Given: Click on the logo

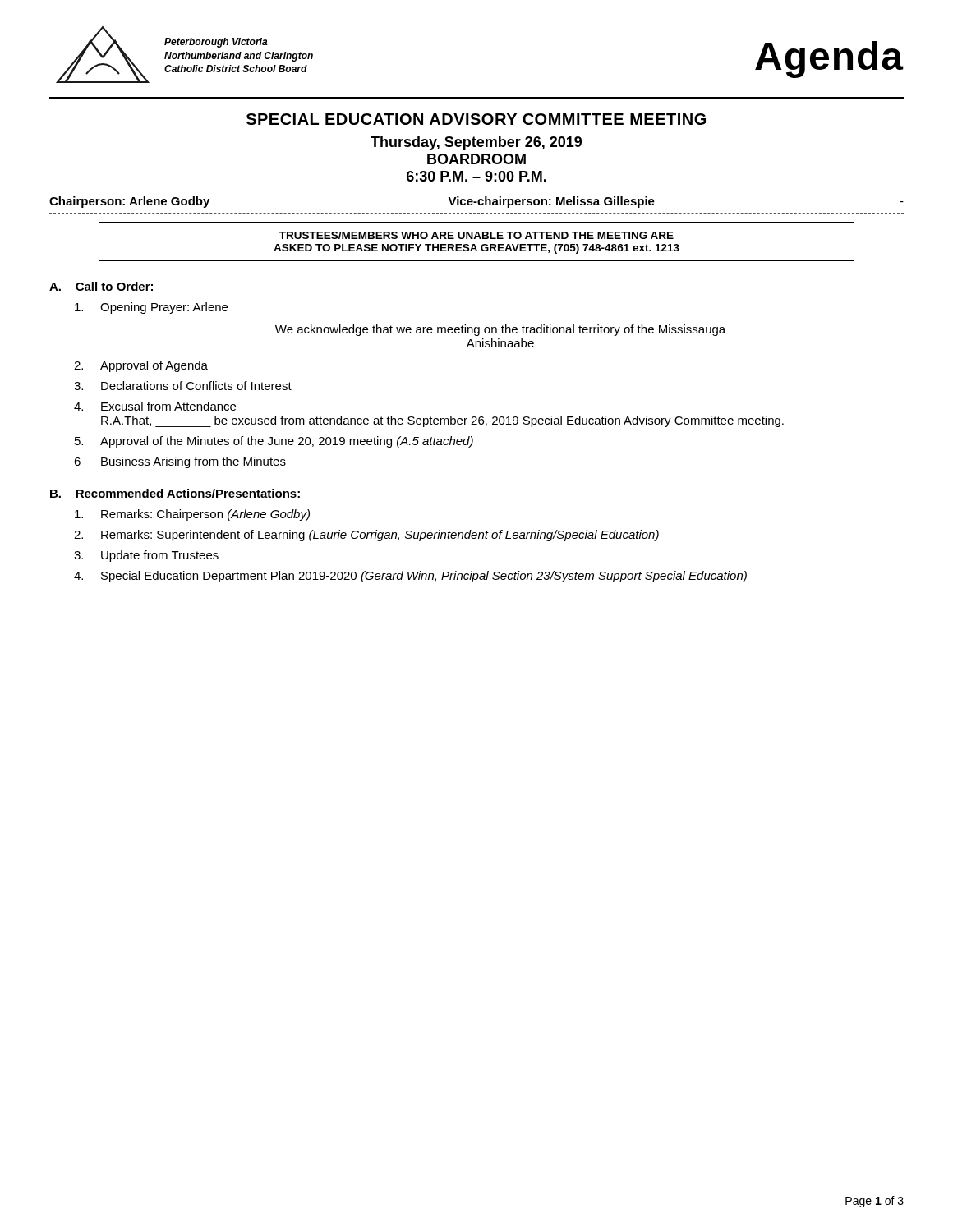Looking at the screenshot, I should (x=181, y=56).
